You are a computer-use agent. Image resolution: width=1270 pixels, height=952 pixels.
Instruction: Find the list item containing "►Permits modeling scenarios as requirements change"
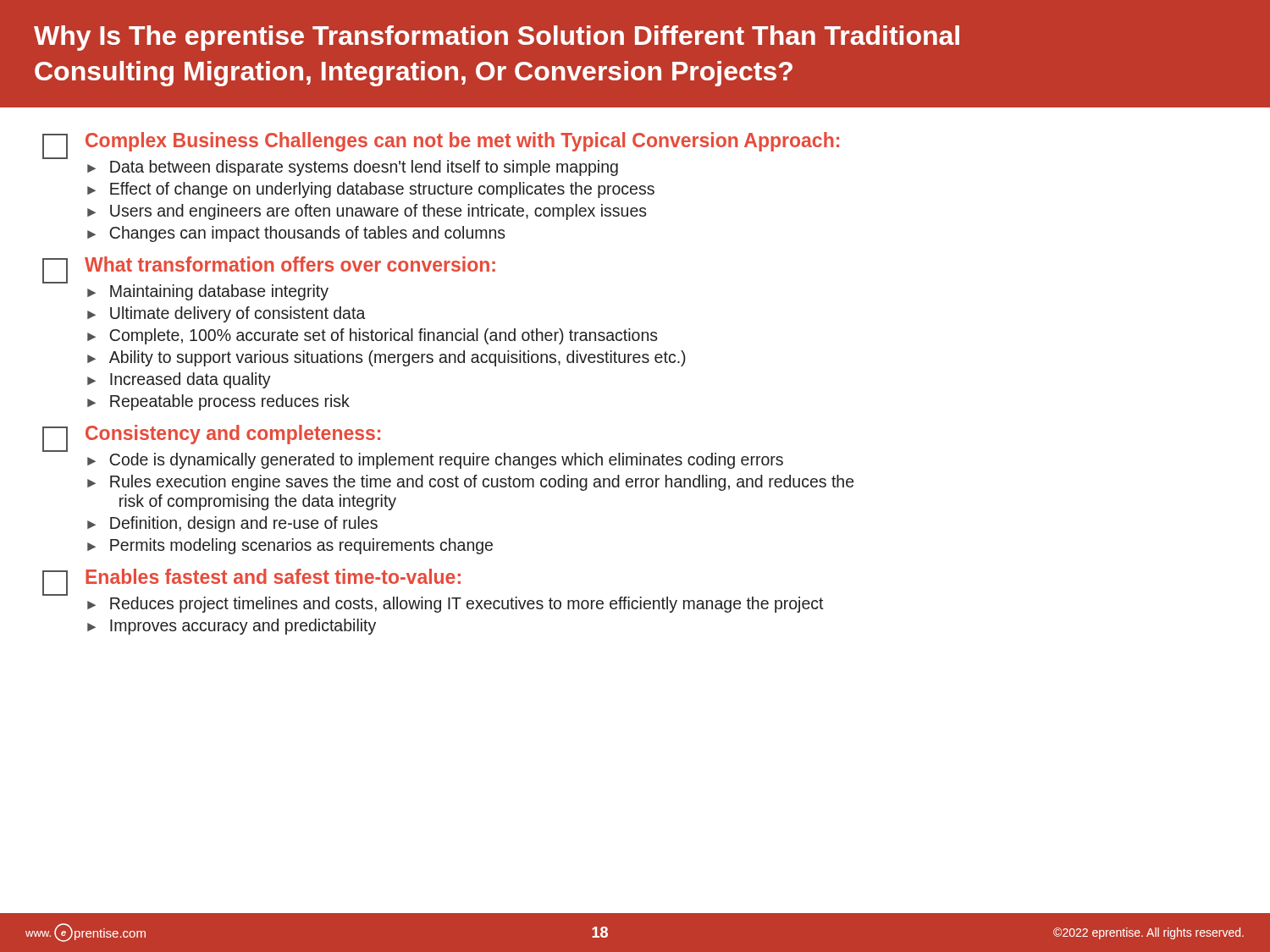[289, 546]
